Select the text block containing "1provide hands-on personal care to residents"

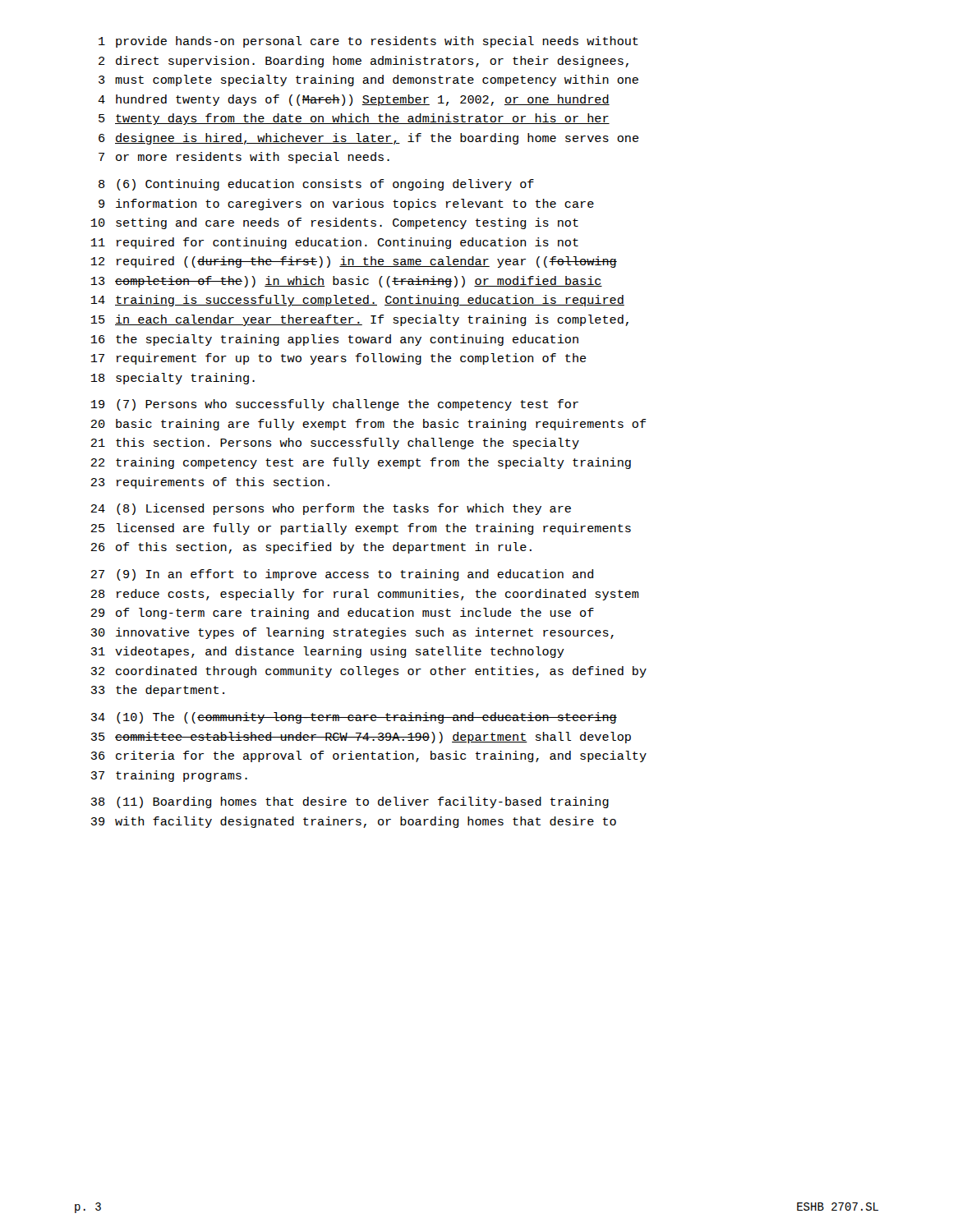(x=476, y=433)
